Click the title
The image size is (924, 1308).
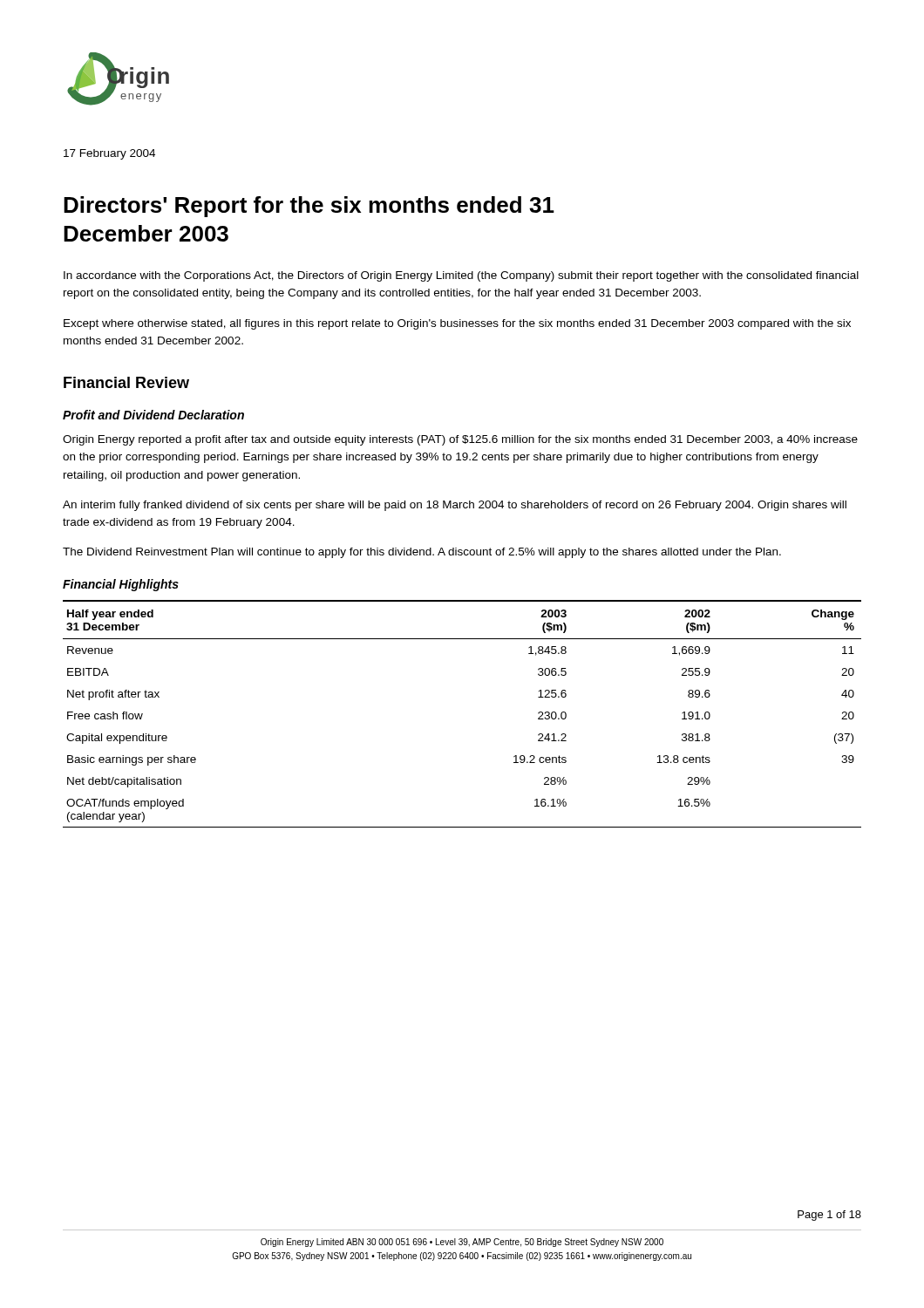[x=309, y=219]
